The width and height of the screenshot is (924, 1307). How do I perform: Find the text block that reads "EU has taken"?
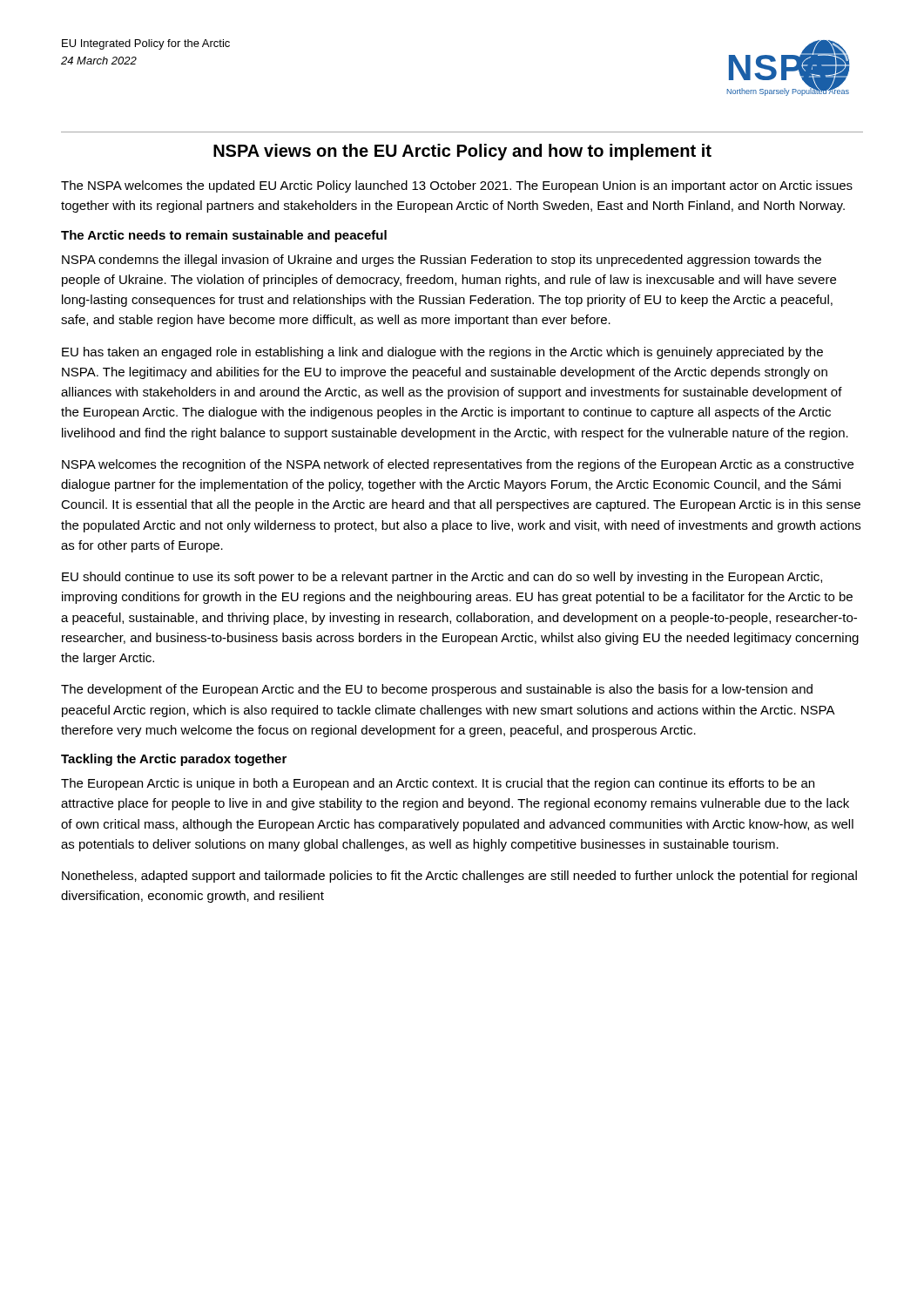click(x=455, y=392)
